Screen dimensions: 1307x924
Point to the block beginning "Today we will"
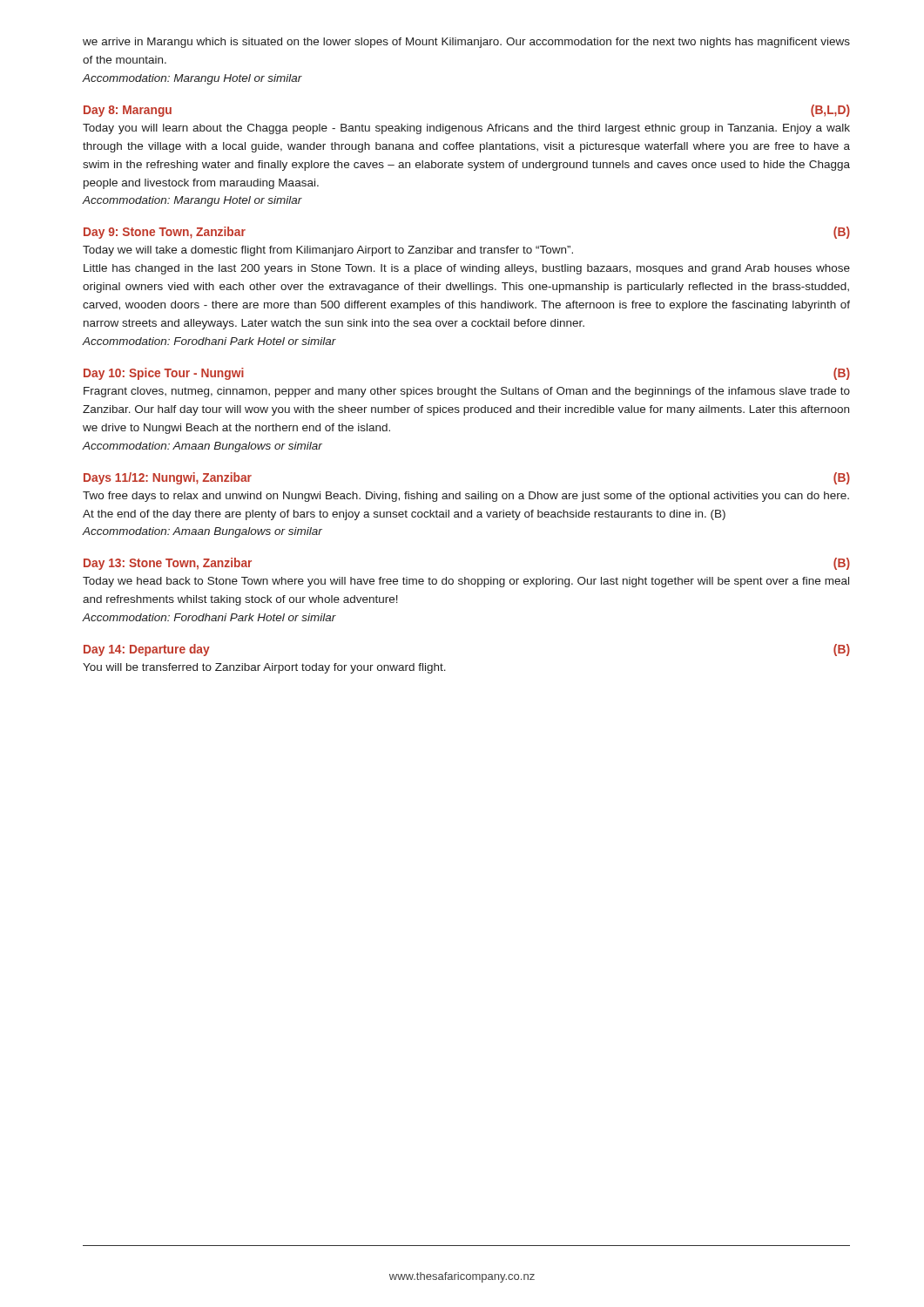(x=466, y=296)
